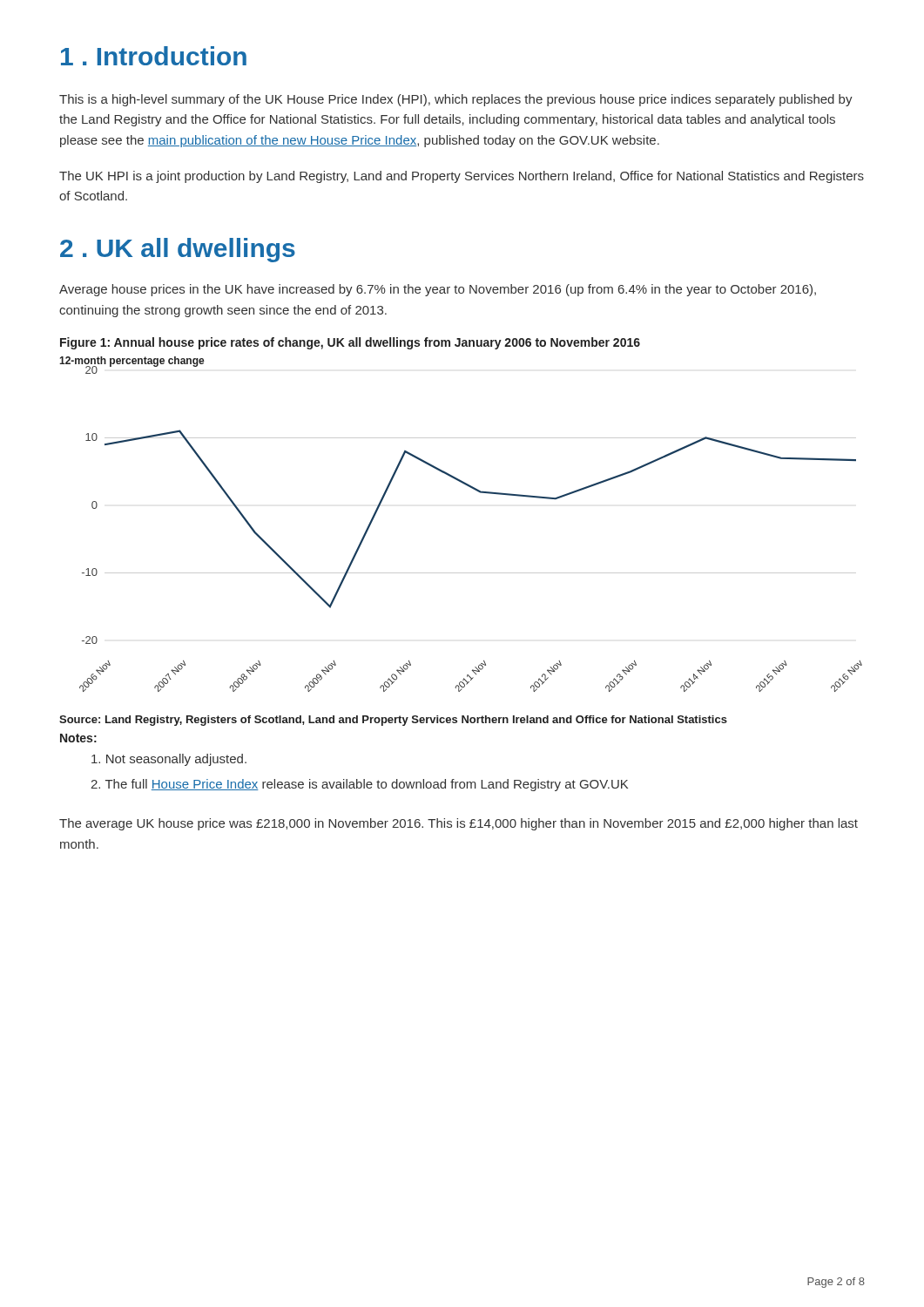
Task: Find the block on this page that starts "This is a high-level summary"
Action: coord(456,119)
